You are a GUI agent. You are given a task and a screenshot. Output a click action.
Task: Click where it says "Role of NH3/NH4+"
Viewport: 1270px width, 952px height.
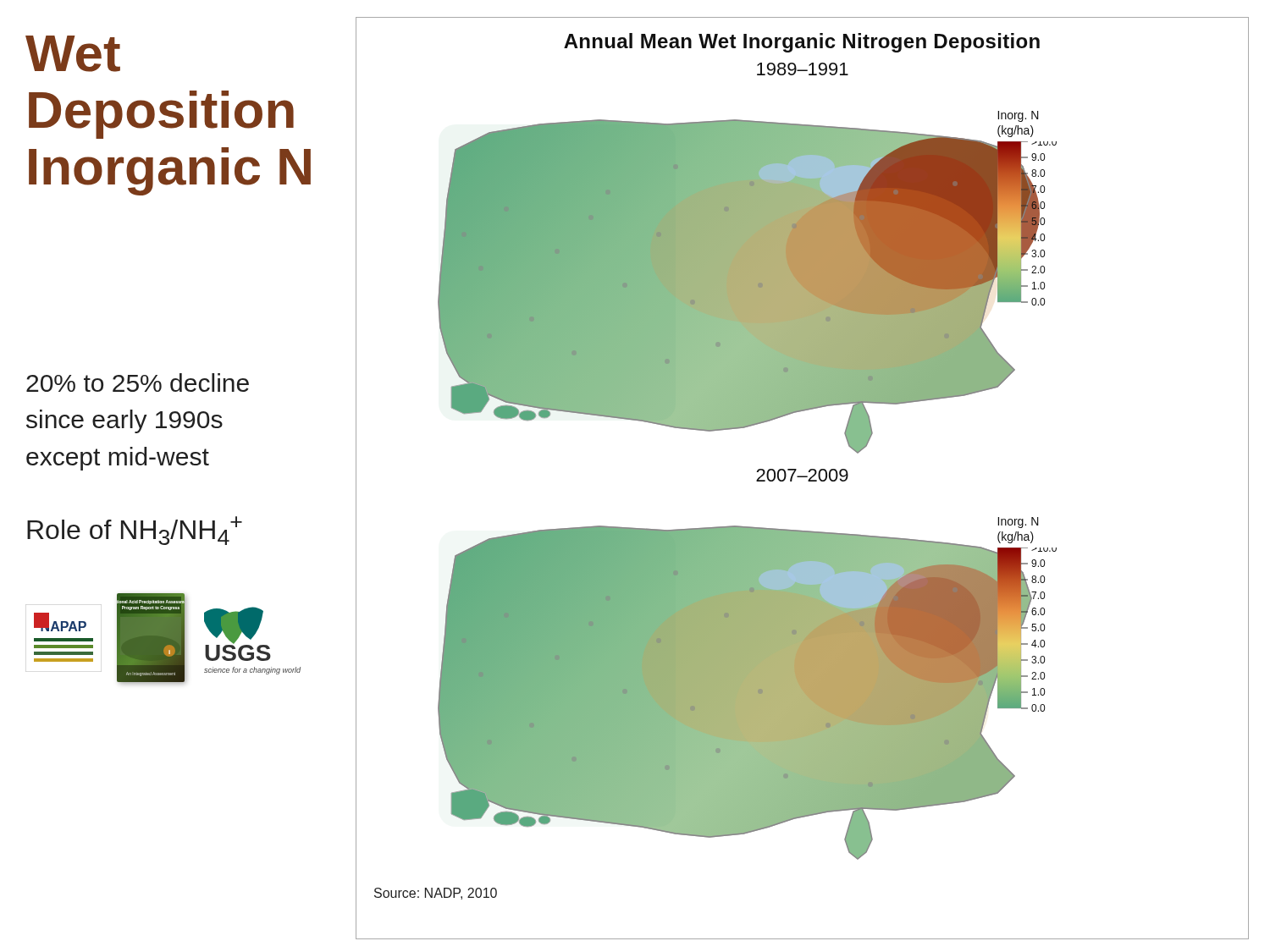[x=134, y=530]
